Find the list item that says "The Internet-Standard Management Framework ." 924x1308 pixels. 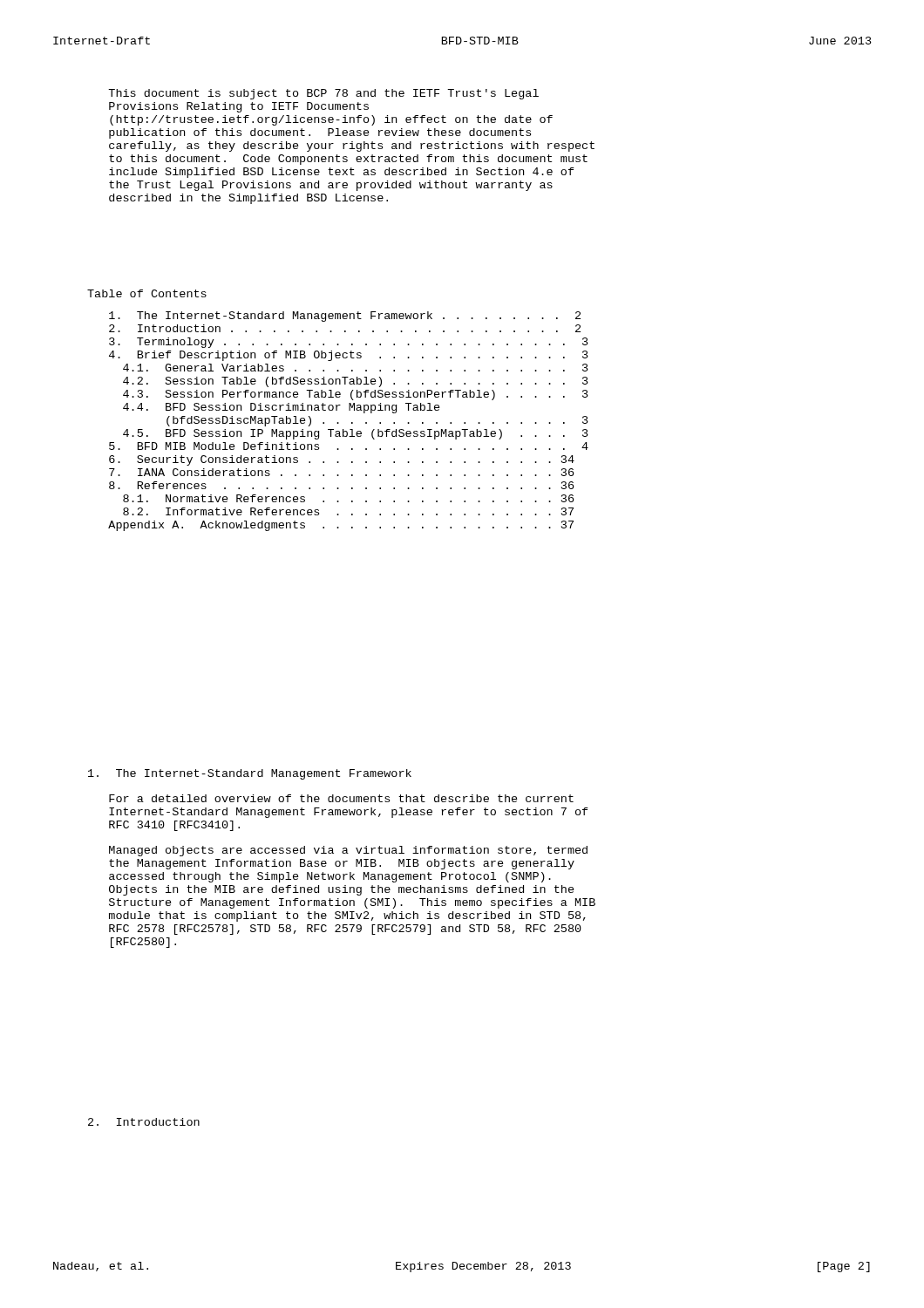(462, 316)
